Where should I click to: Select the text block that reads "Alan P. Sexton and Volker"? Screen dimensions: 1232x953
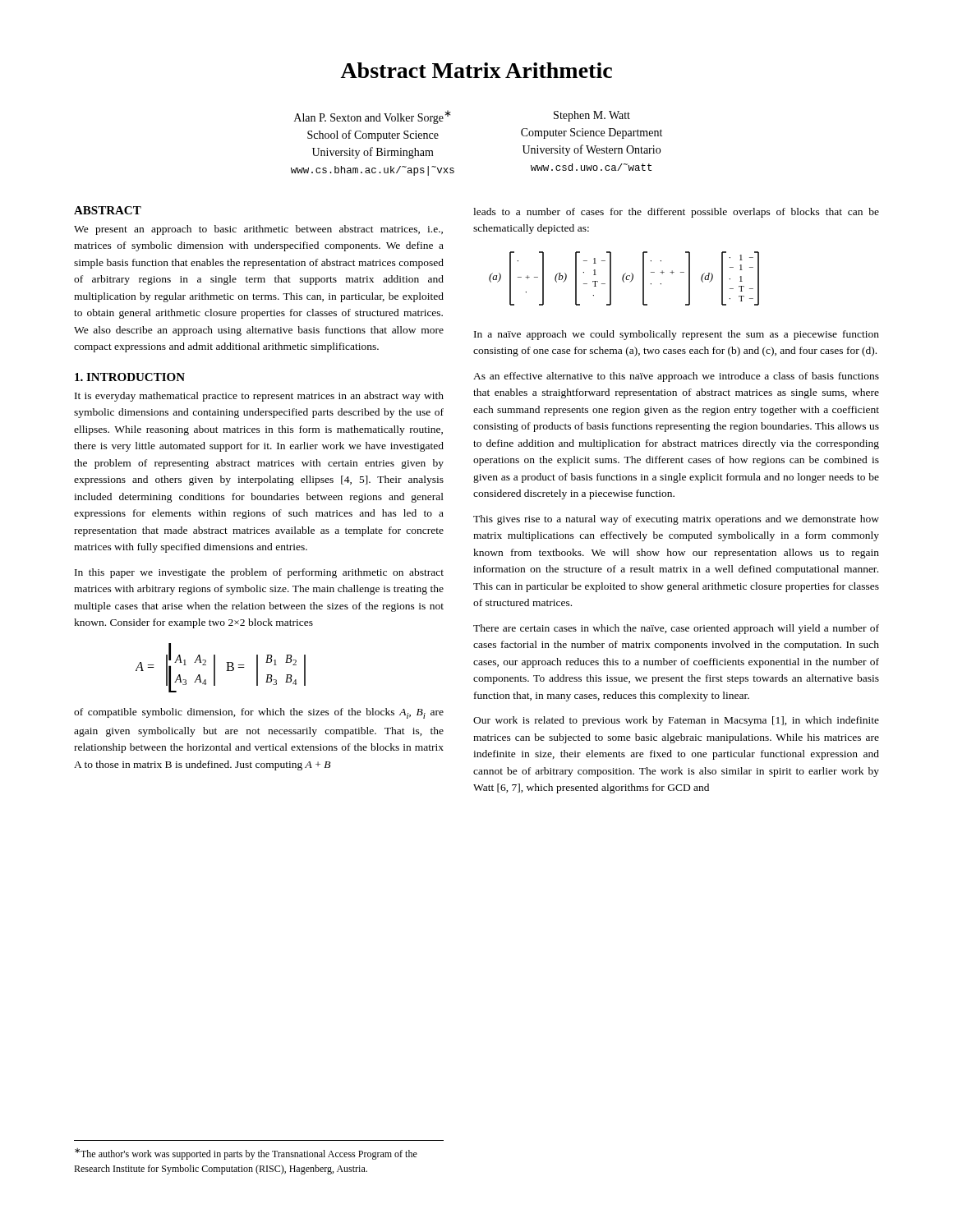(x=373, y=142)
